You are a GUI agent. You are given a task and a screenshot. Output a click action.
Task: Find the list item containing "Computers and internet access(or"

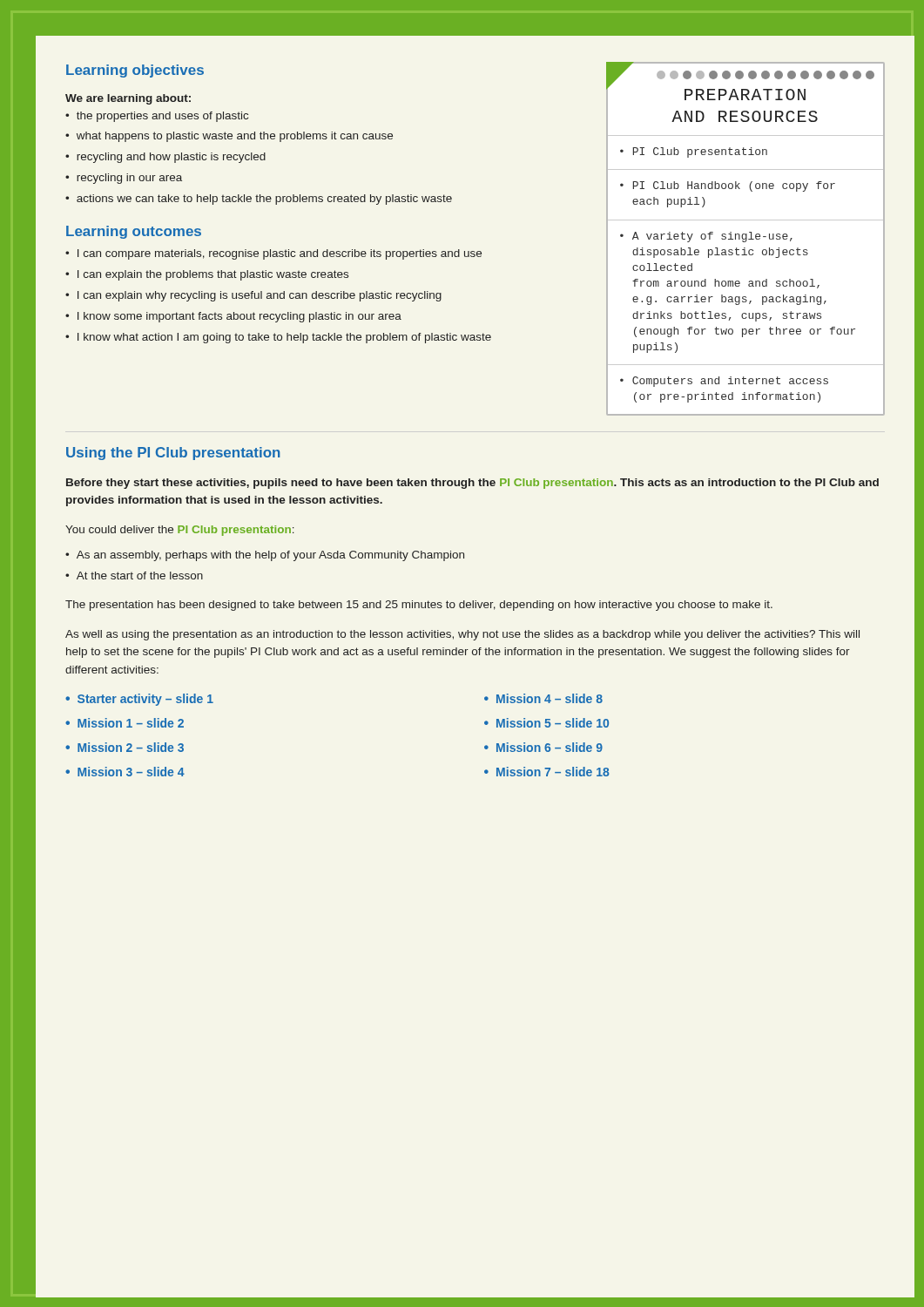click(731, 389)
